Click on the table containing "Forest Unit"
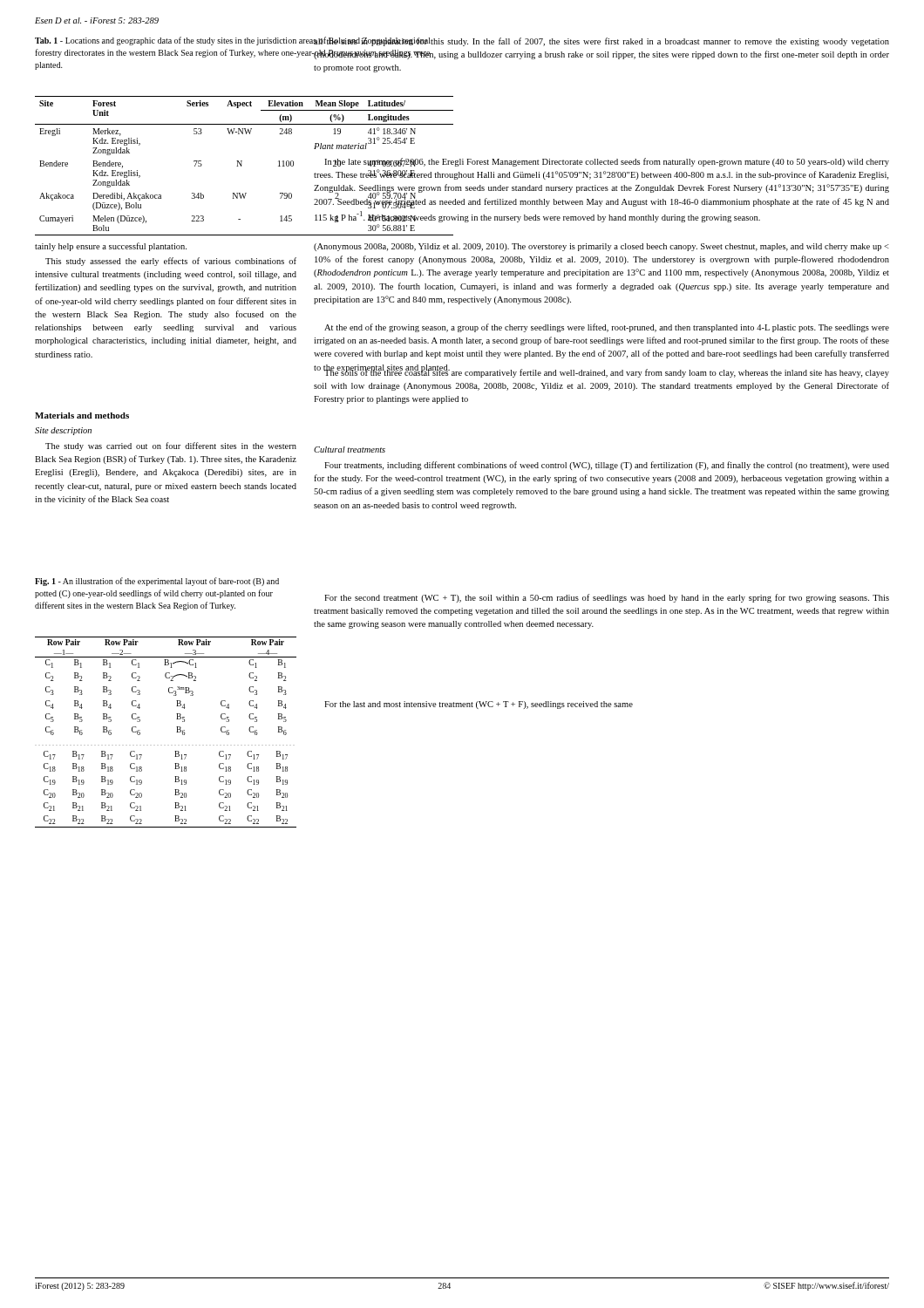This screenshot has width=924, height=1308. [244, 166]
